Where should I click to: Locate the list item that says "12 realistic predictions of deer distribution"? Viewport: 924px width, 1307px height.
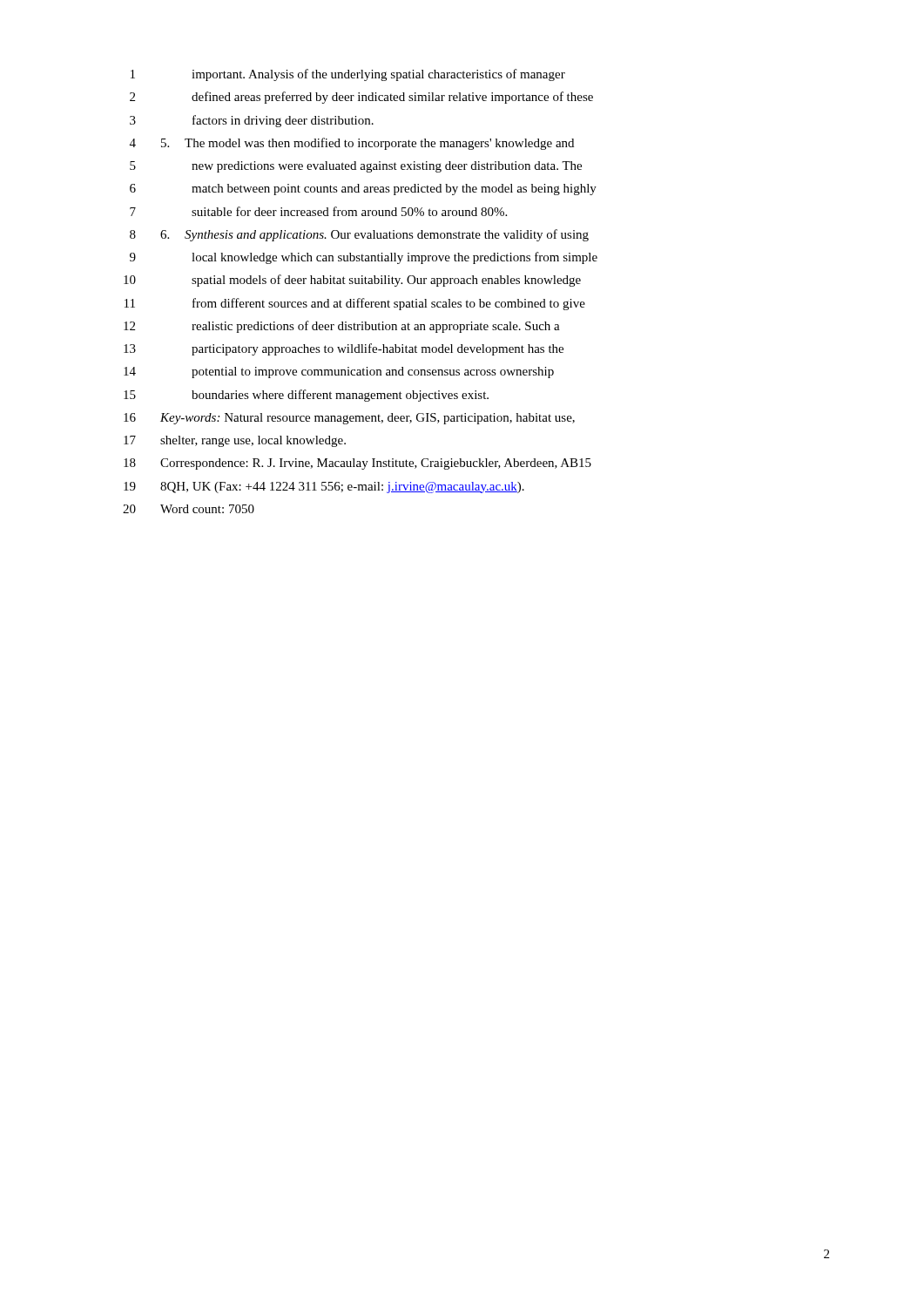point(462,326)
